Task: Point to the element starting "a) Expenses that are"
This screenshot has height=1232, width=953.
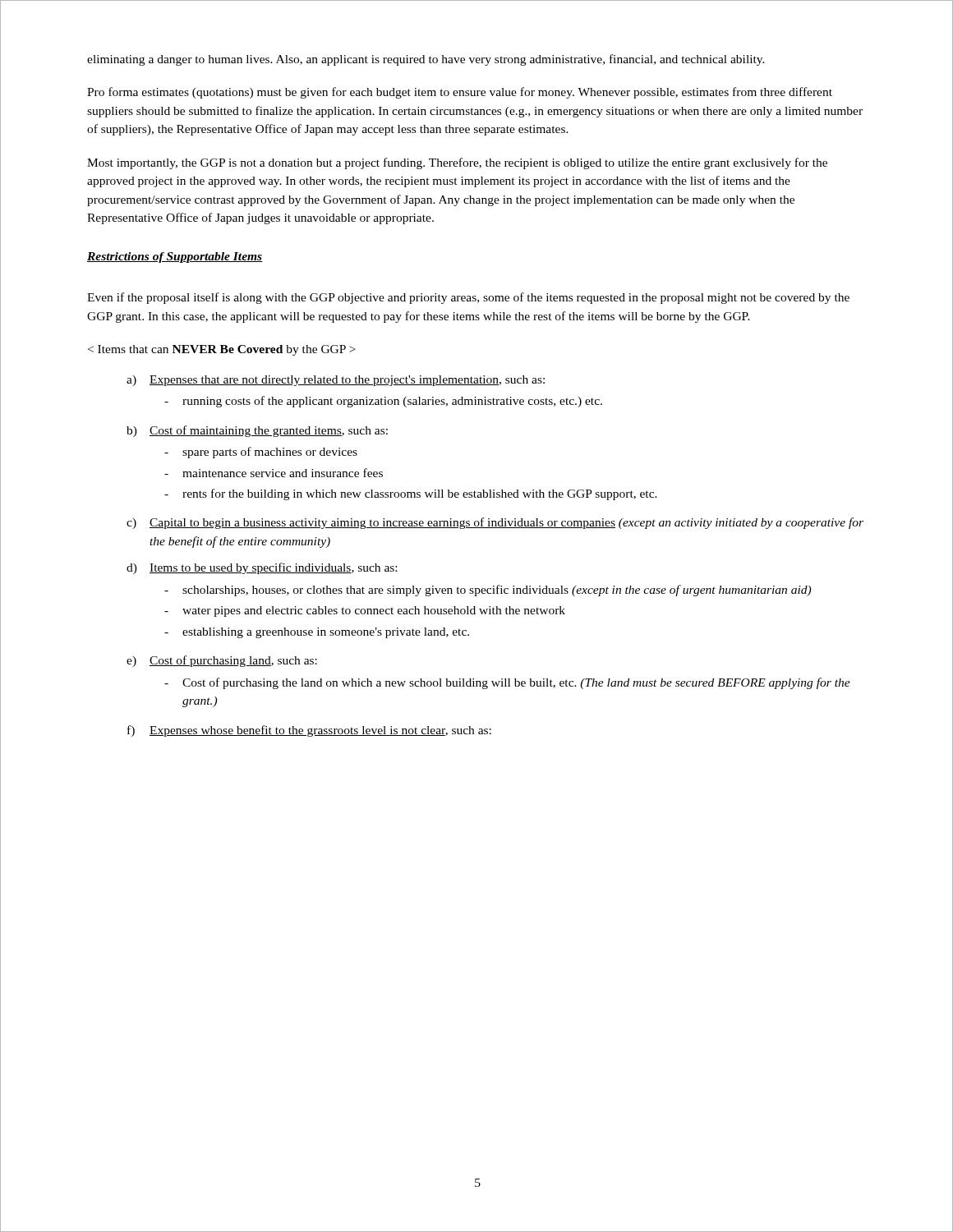Action: [x=496, y=391]
